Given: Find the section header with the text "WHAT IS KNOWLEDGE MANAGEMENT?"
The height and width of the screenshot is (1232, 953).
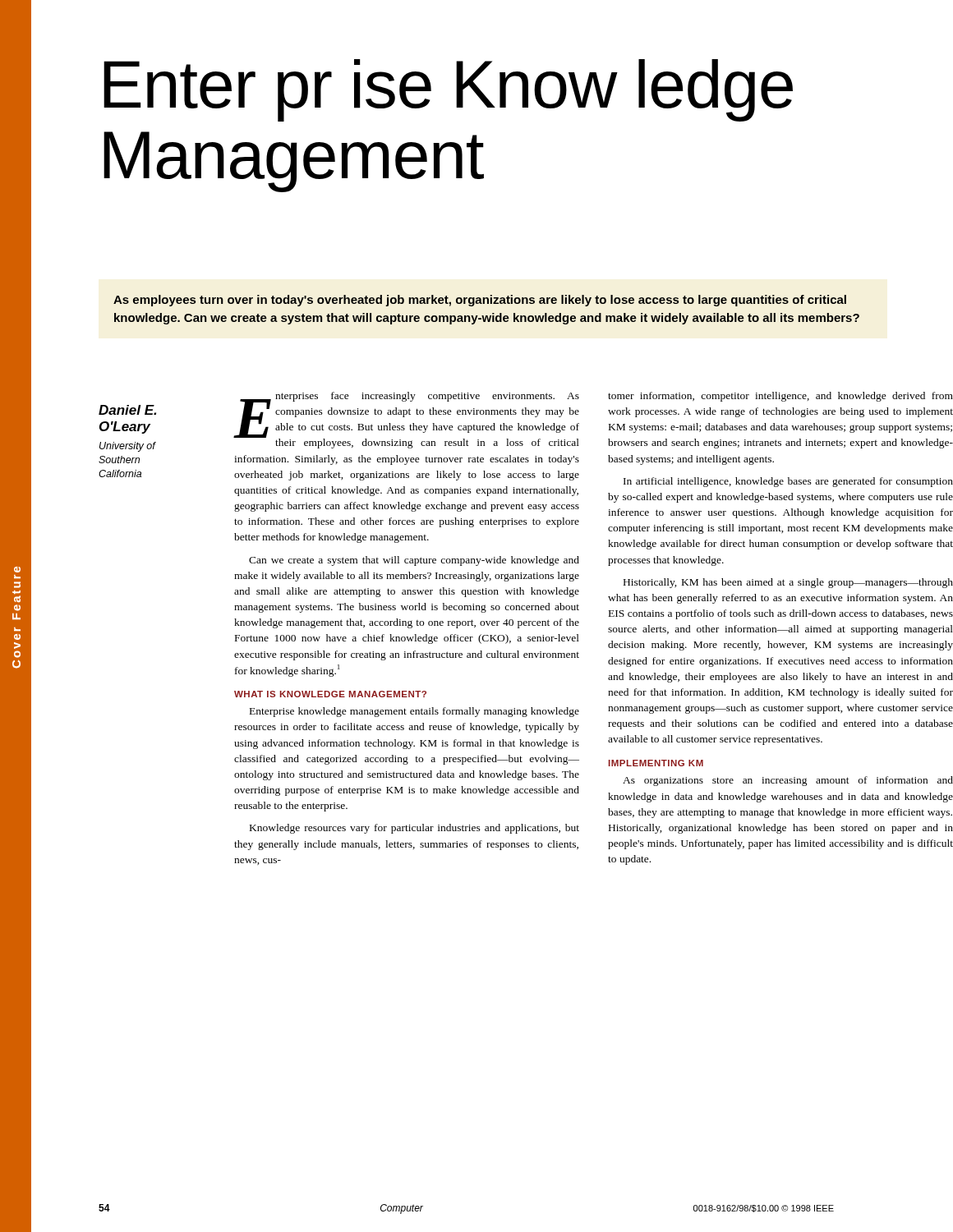Looking at the screenshot, I should [331, 694].
